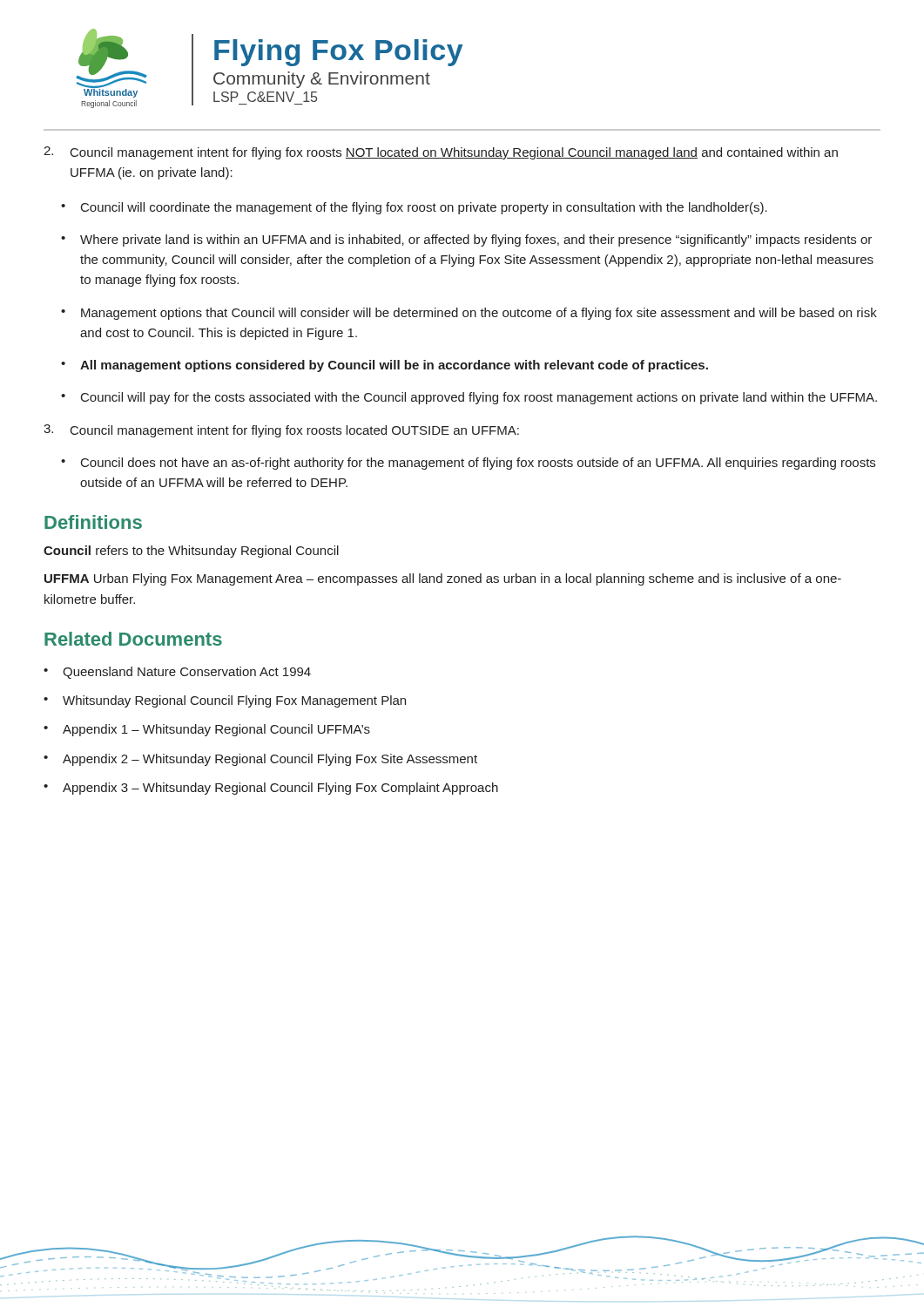Where is the passage that starts "• Appendix 3 – Whitsunday"?
Viewport: 924px width, 1307px height.
(x=462, y=787)
